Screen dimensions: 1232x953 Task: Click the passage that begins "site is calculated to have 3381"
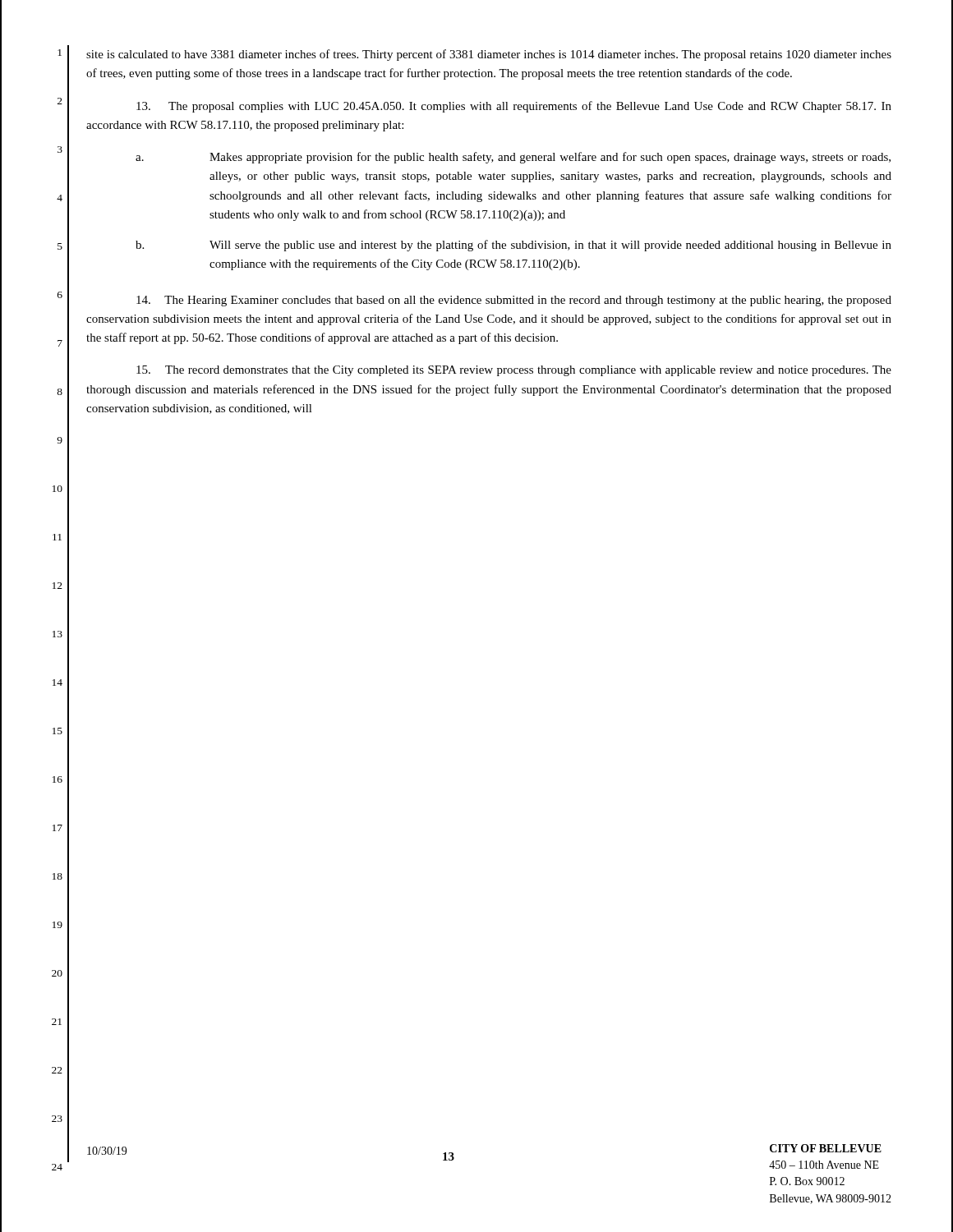[489, 64]
